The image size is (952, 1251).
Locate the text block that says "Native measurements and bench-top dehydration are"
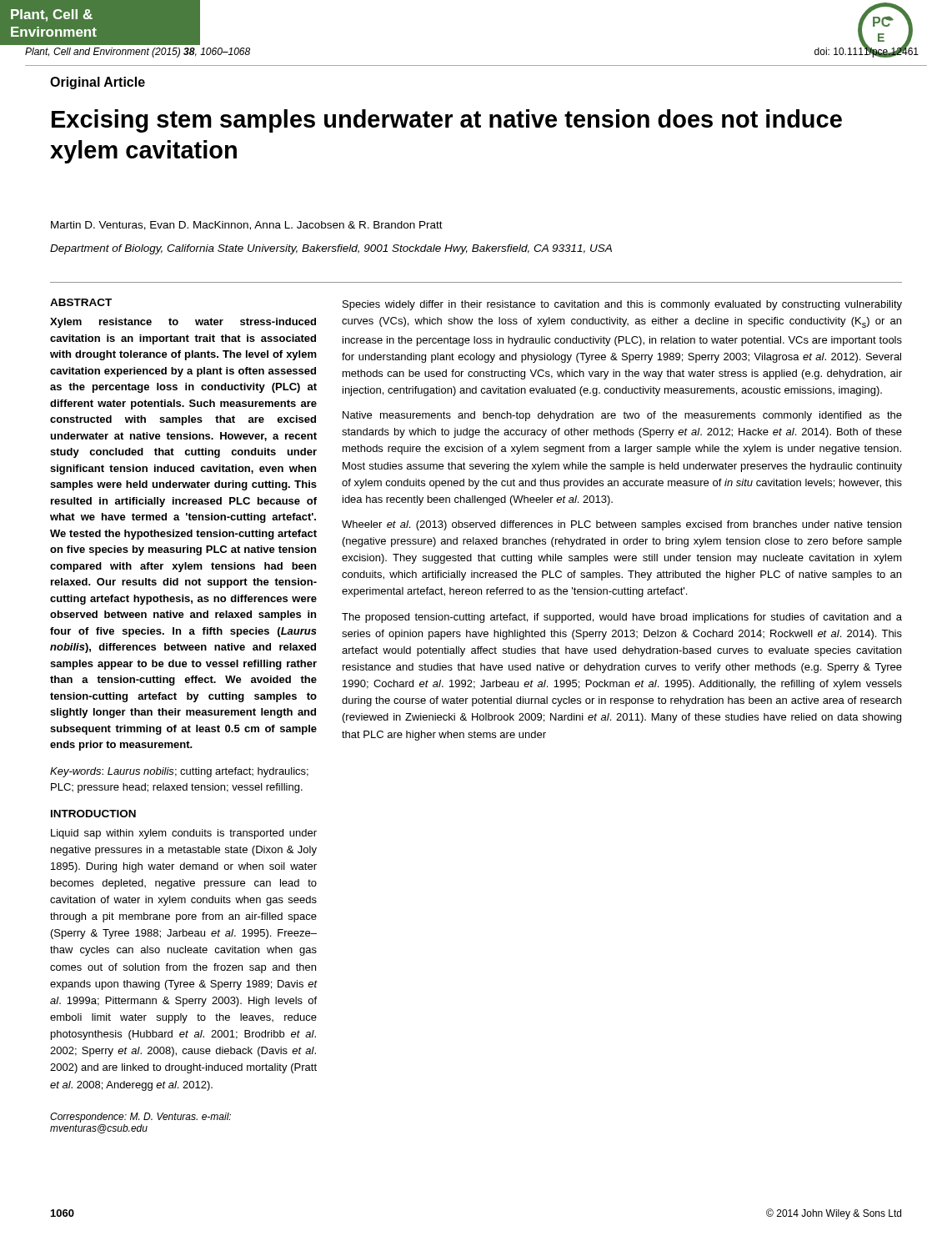622,457
